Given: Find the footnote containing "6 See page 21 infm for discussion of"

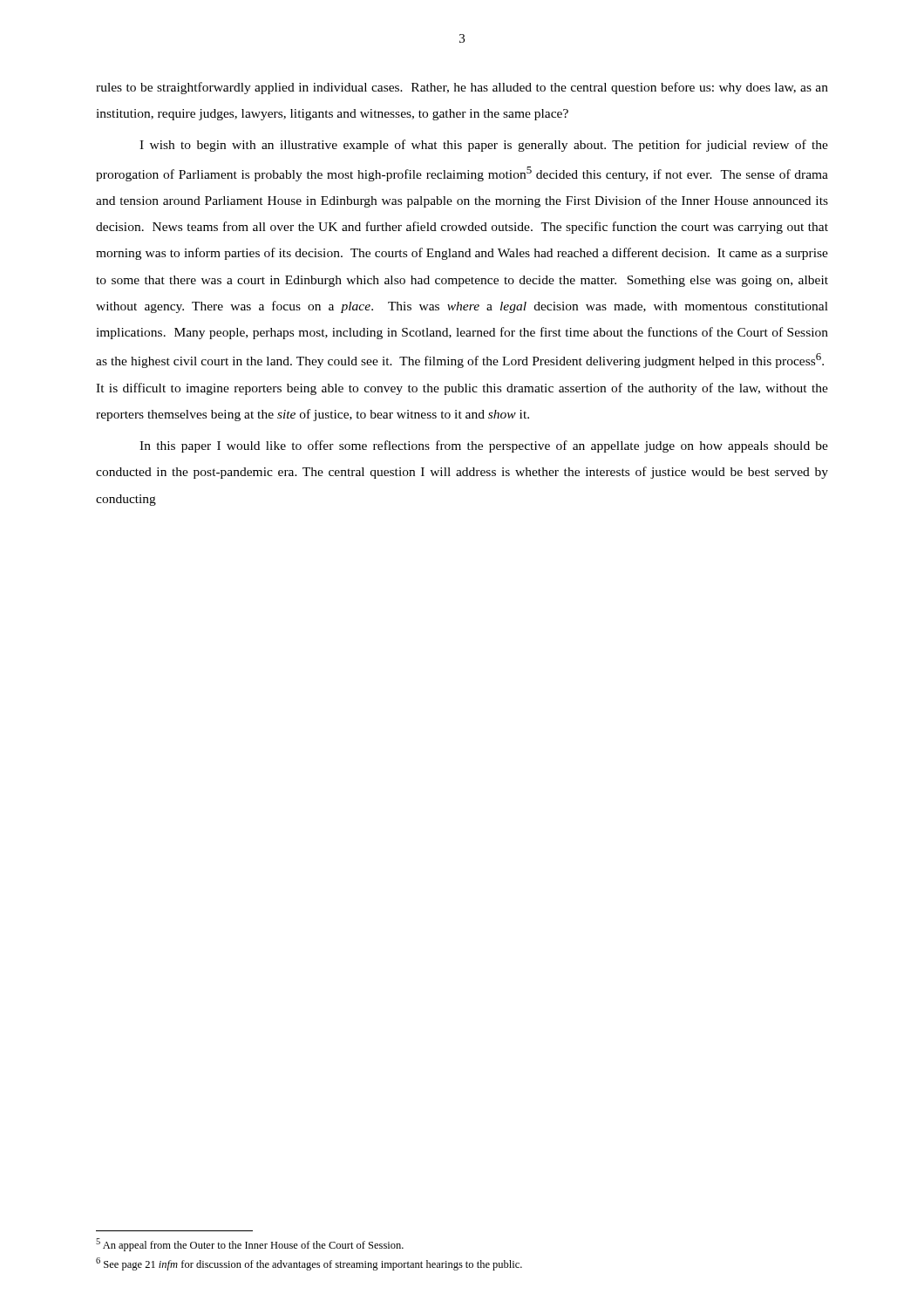Looking at the screenshot, I should coord(309,1263).
